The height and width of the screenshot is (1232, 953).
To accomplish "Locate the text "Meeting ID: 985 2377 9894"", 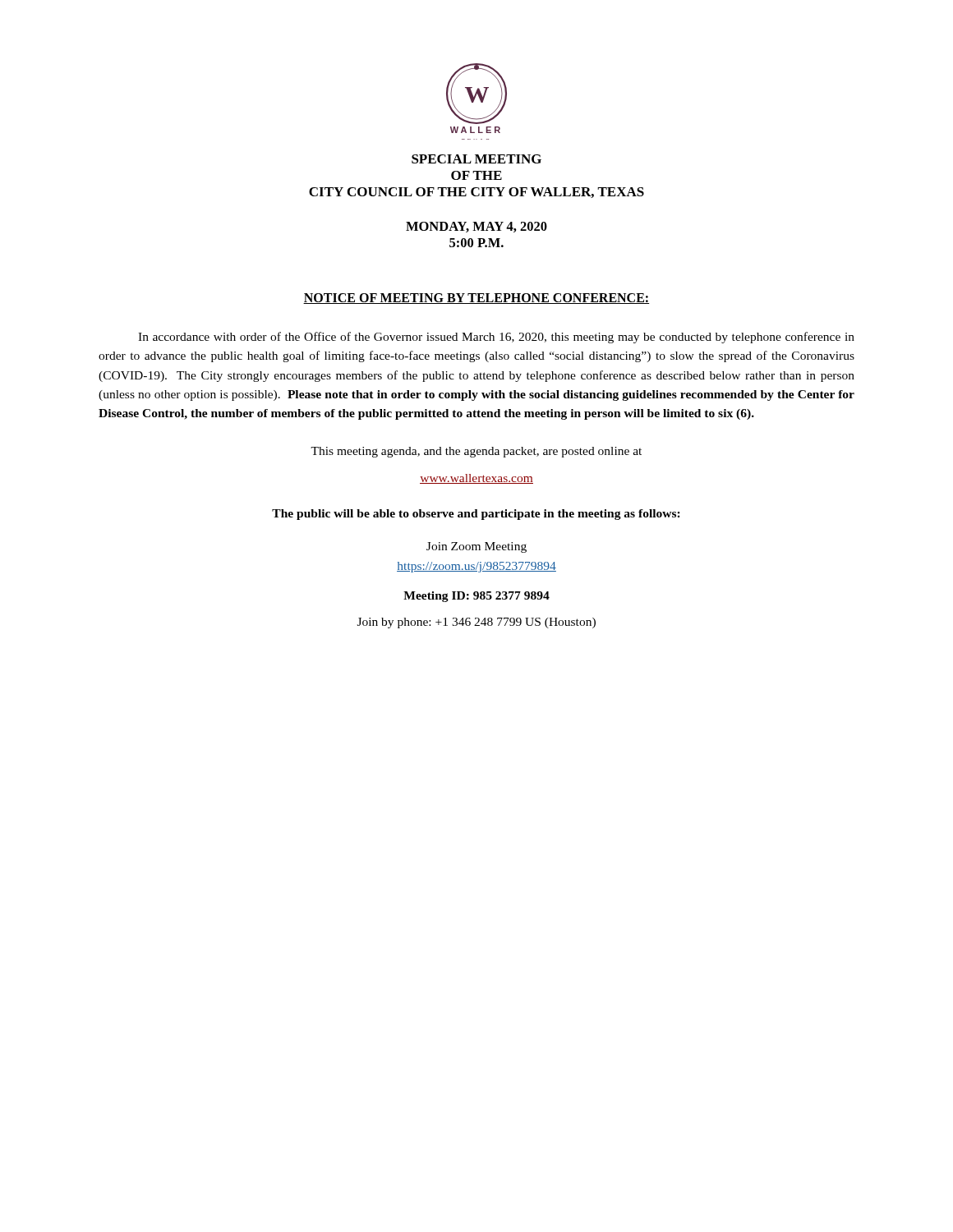I will (476, 595).
